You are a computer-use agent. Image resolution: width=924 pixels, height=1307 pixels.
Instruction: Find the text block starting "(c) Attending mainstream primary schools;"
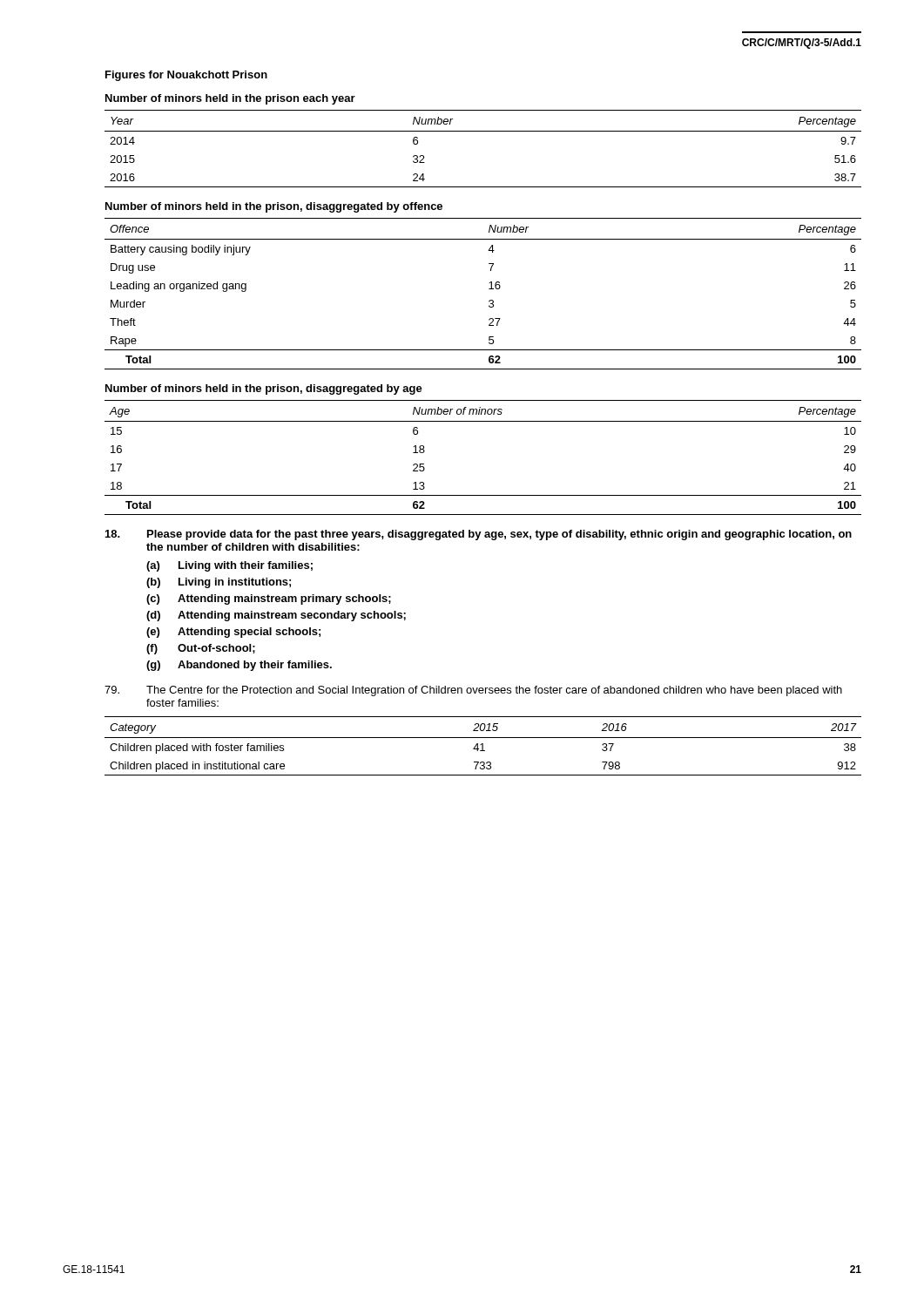[269, 598]
